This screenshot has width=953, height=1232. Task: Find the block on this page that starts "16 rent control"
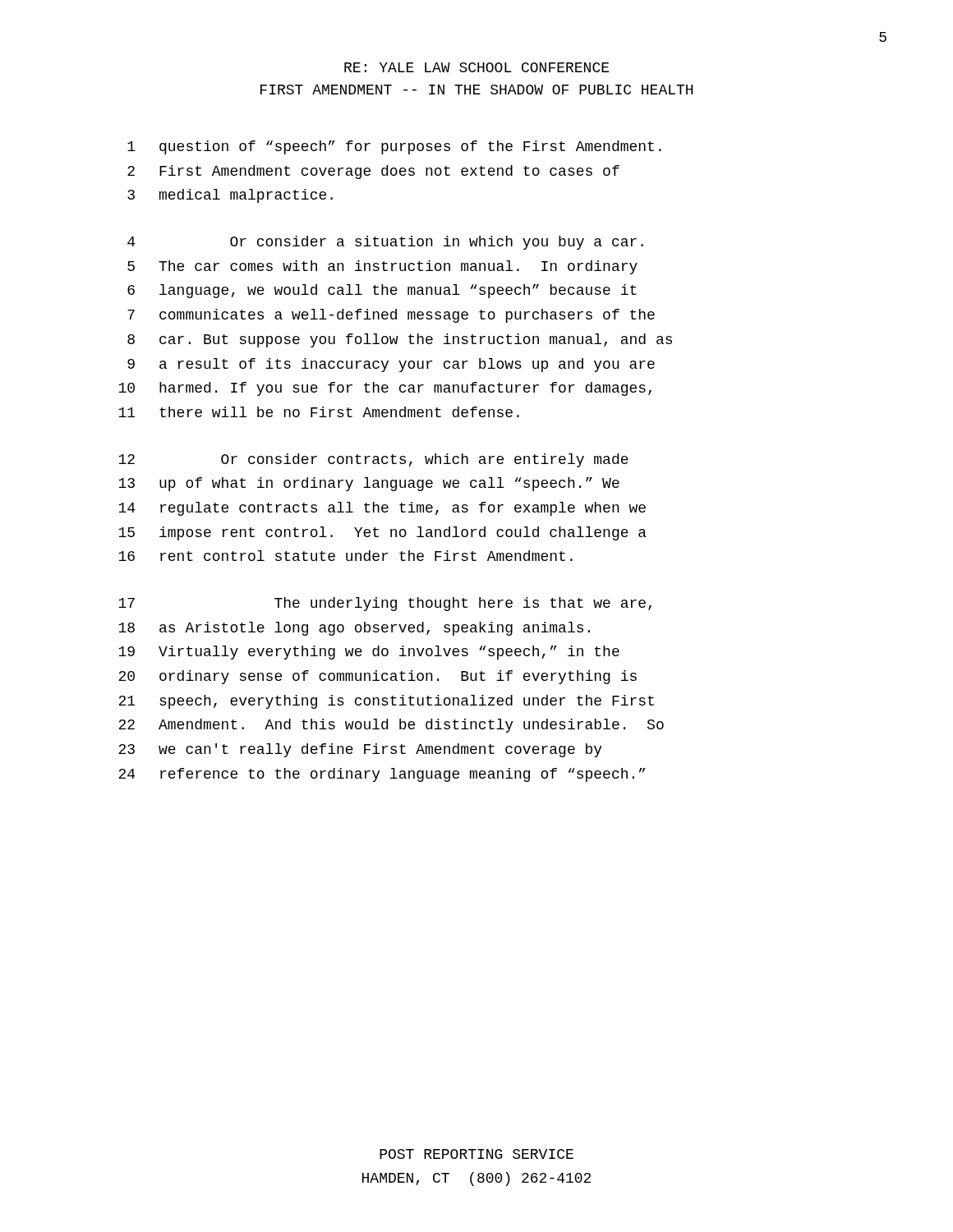pos(489,558)
